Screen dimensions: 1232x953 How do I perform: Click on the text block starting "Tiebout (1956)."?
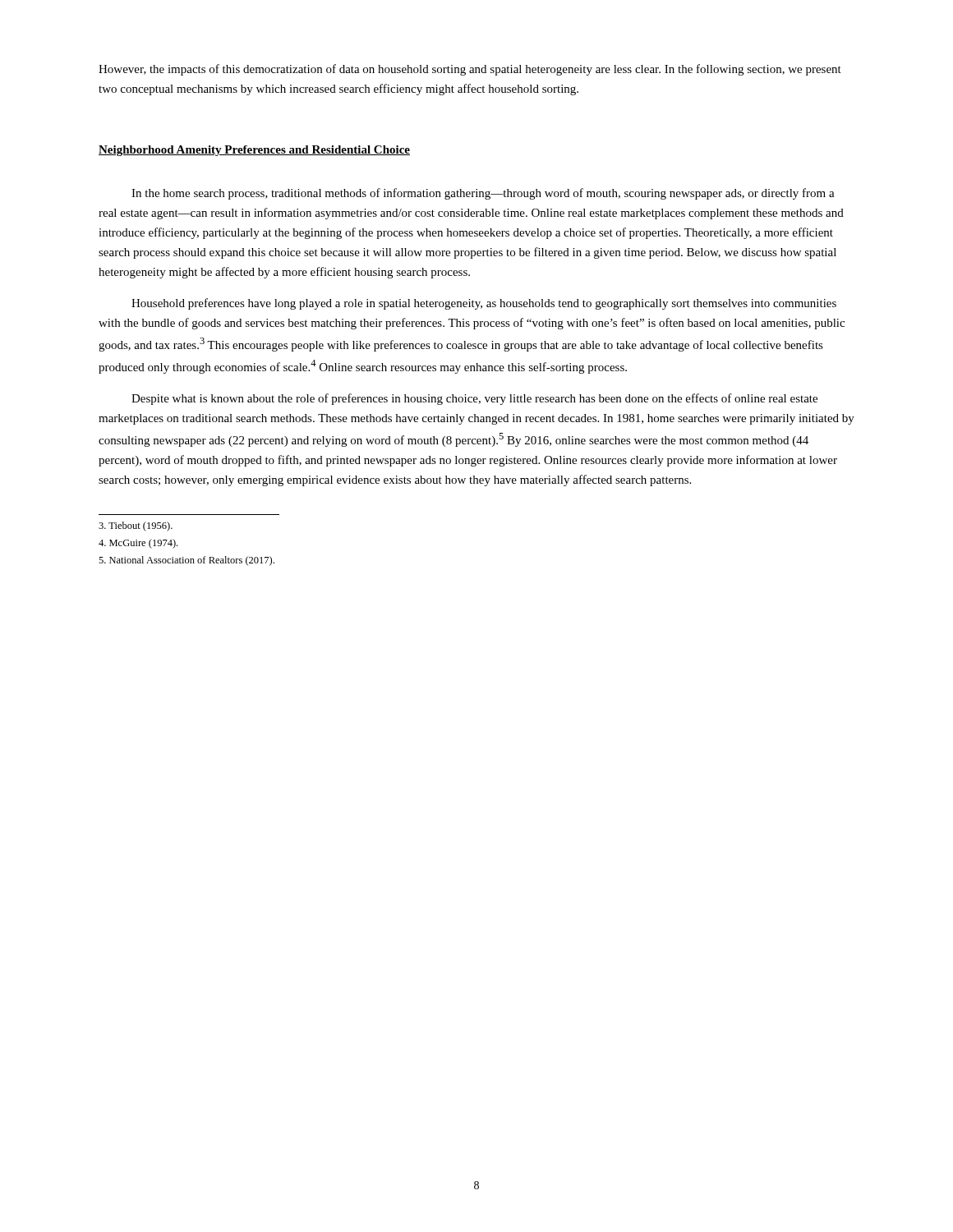coord(136,526)
